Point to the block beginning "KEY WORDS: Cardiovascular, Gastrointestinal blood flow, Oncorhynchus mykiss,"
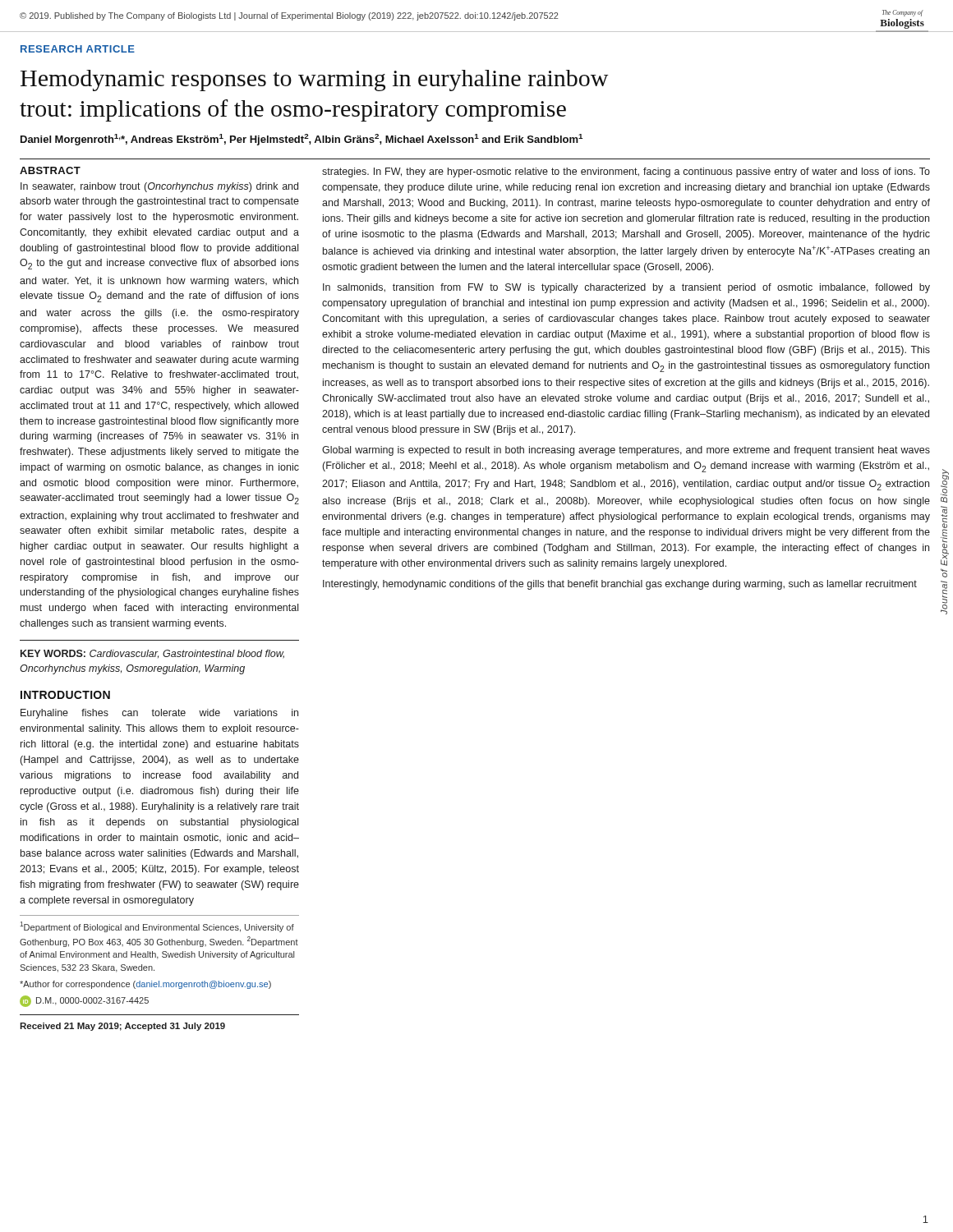Screen dimensions: 1232x953 pyautogui.click(x=153, y=661)
